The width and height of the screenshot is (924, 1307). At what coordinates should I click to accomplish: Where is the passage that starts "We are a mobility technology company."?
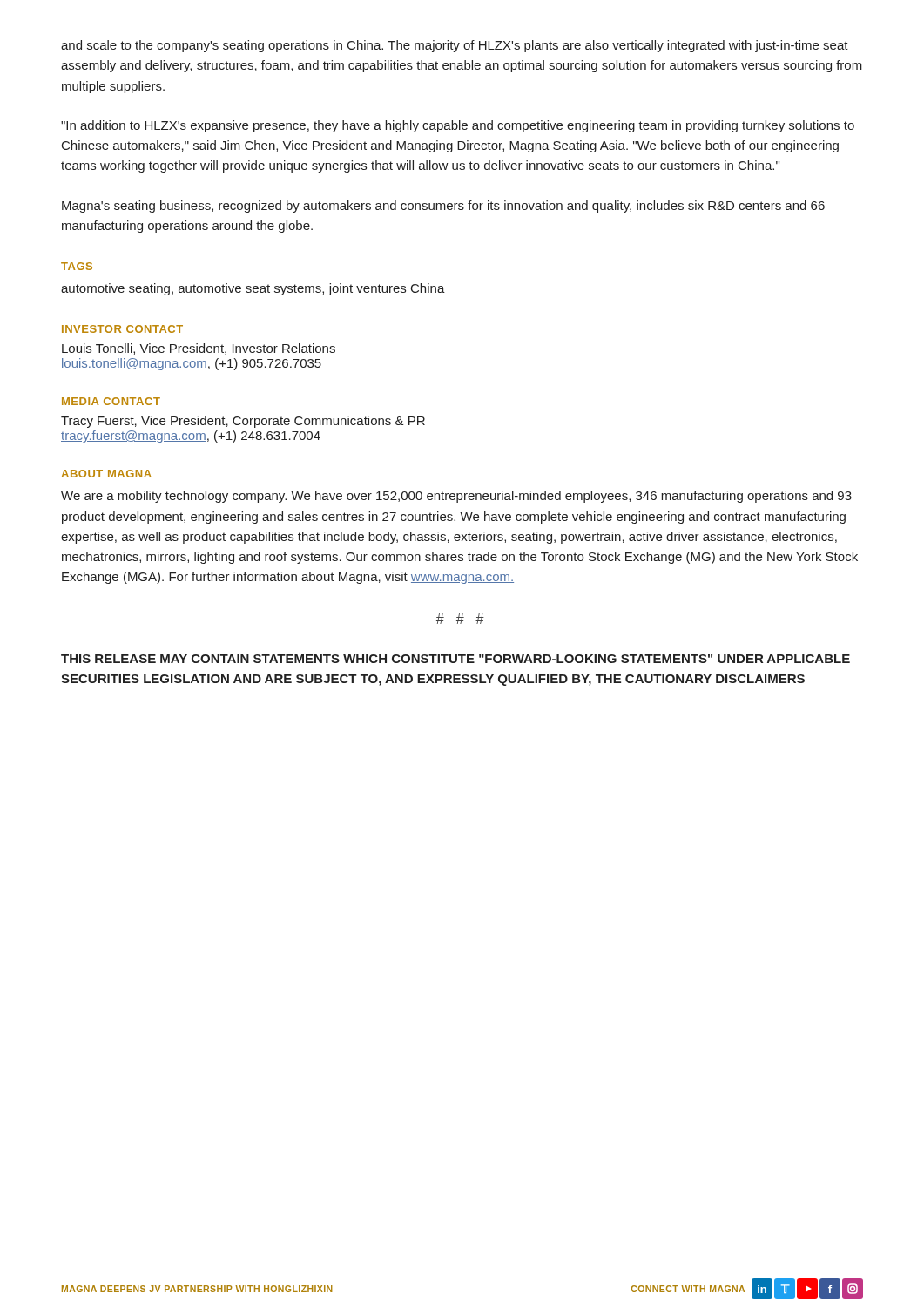pos(459,536)
